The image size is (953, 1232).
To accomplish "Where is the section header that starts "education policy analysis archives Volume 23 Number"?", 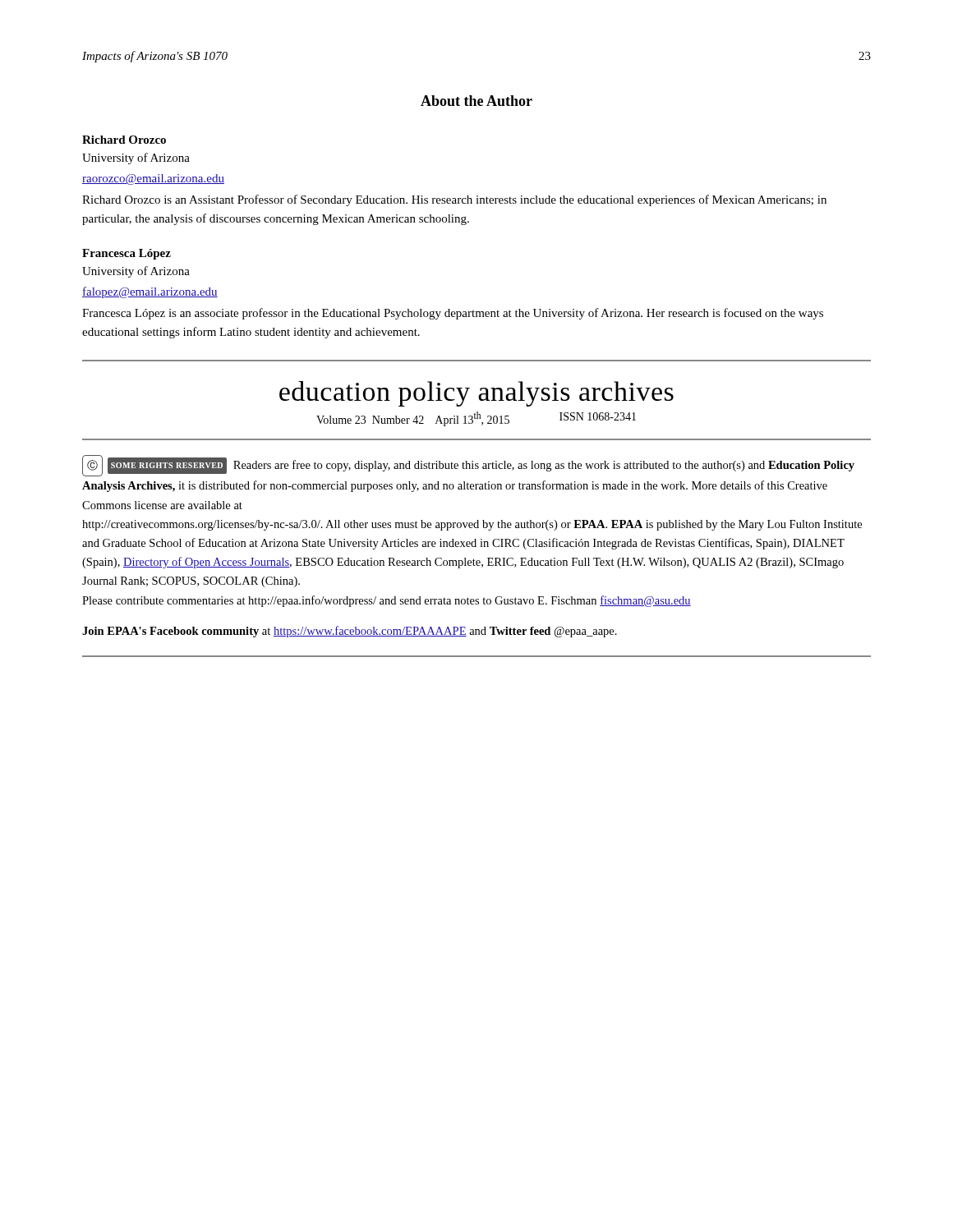I will coord(476,401).
